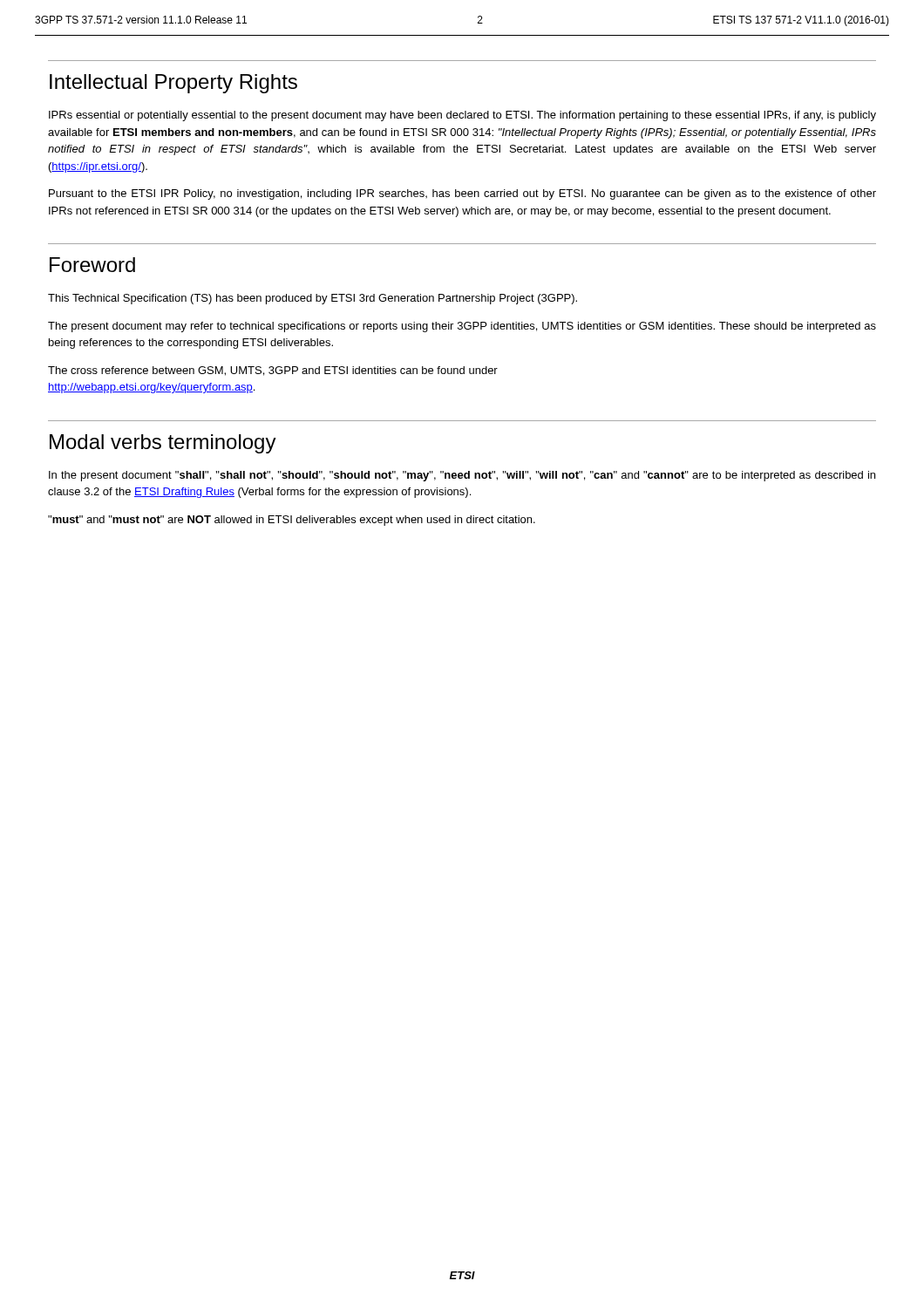Locate the text starting "In the present document "shall","
Image resolution: width=924 pixels, height=1308 pixels.
[462, 483]
